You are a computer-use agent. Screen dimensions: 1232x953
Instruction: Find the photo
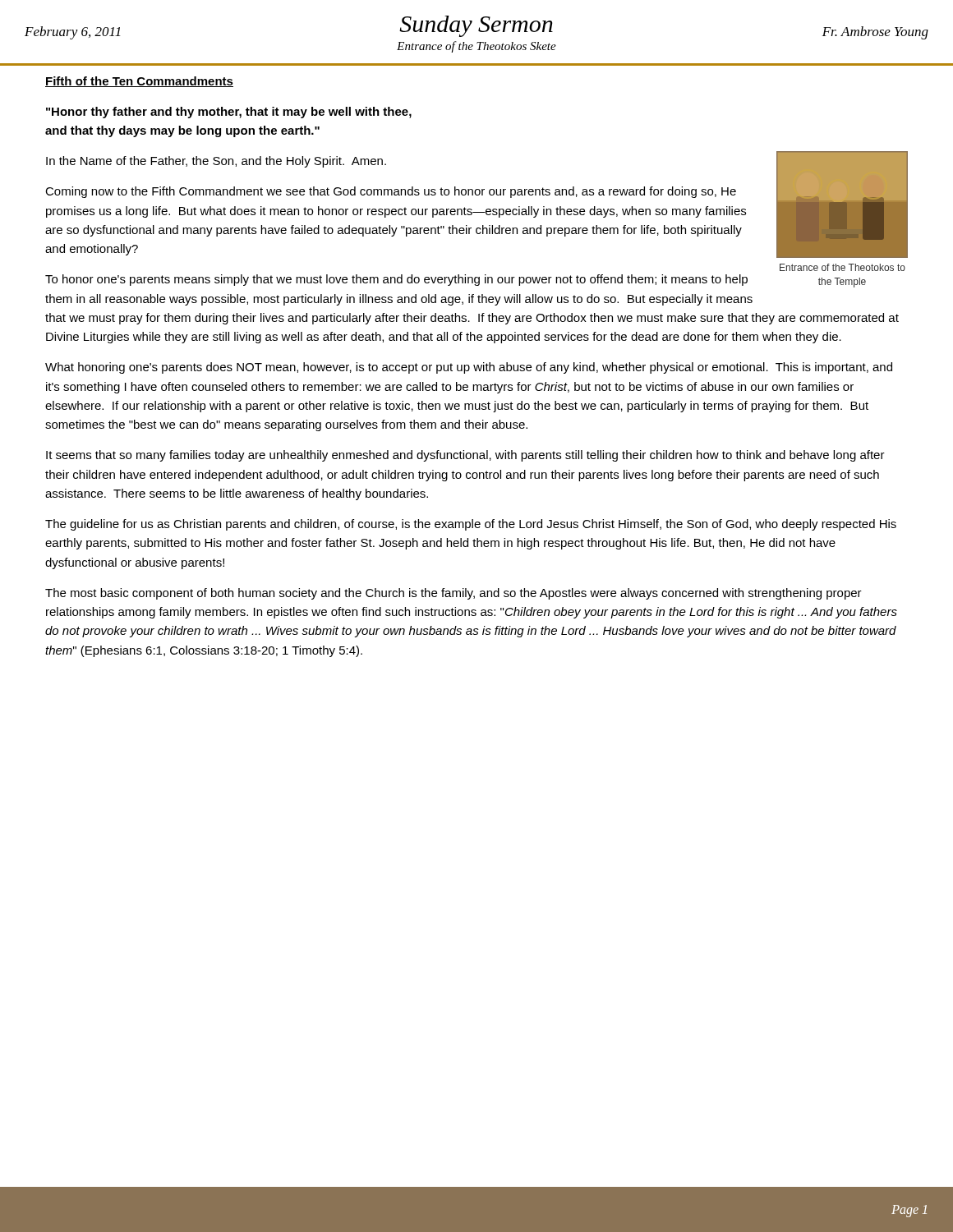[x=842, y=220]
